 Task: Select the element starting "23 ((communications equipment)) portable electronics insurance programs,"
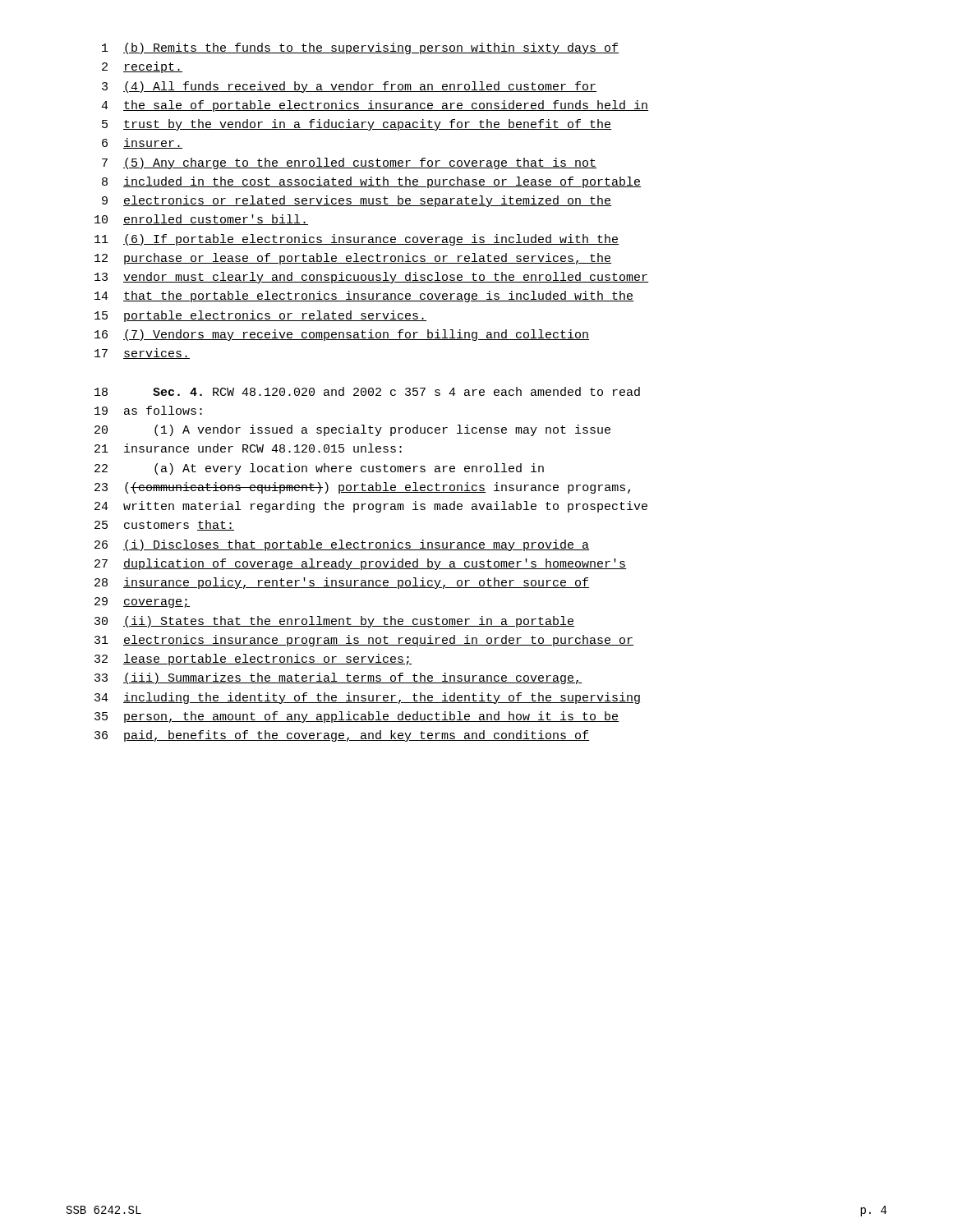pos(476,488)
